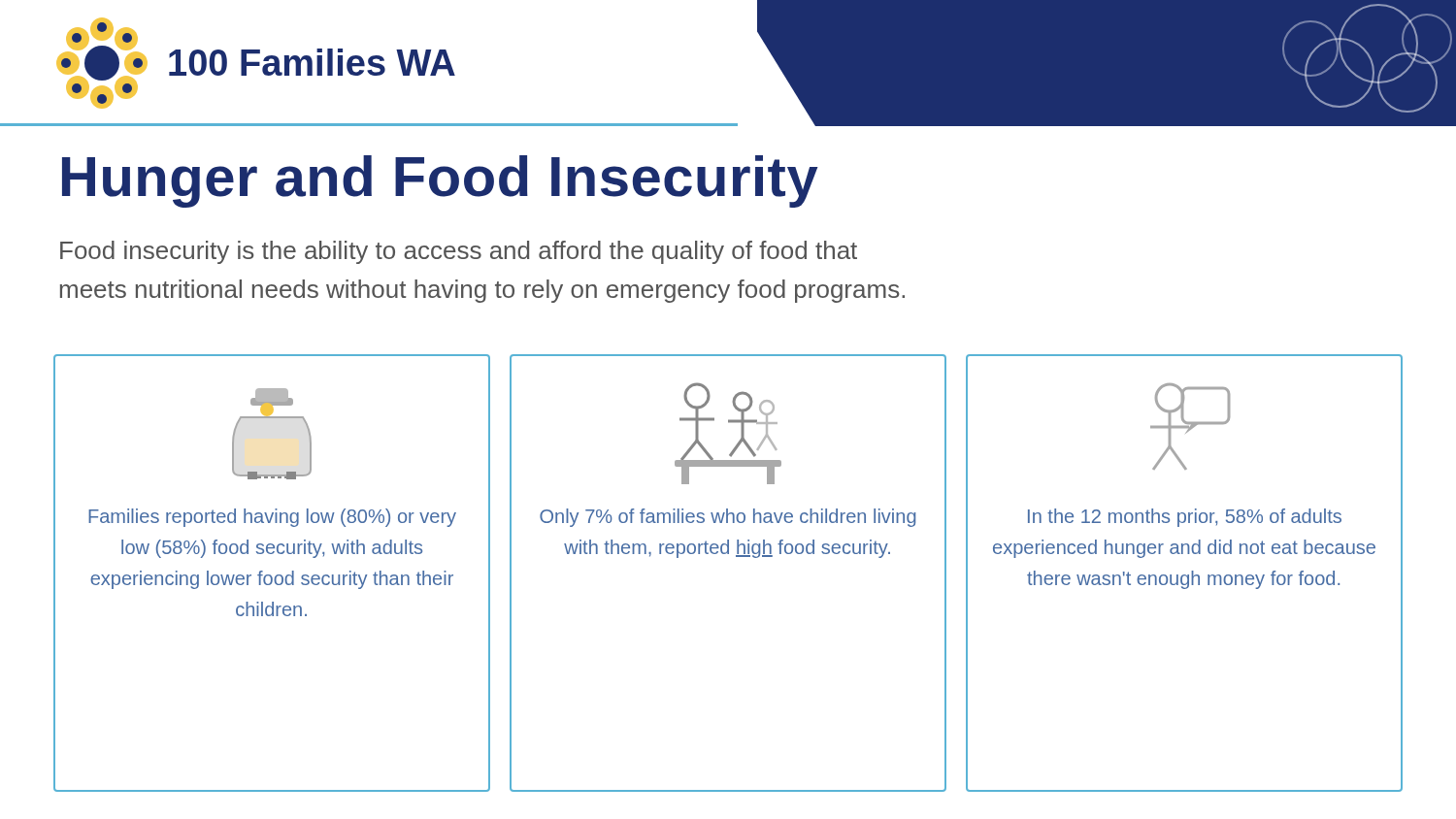Select the text block that reads "Only 7% of families"
1456x819 pixels.
[728, 532]
